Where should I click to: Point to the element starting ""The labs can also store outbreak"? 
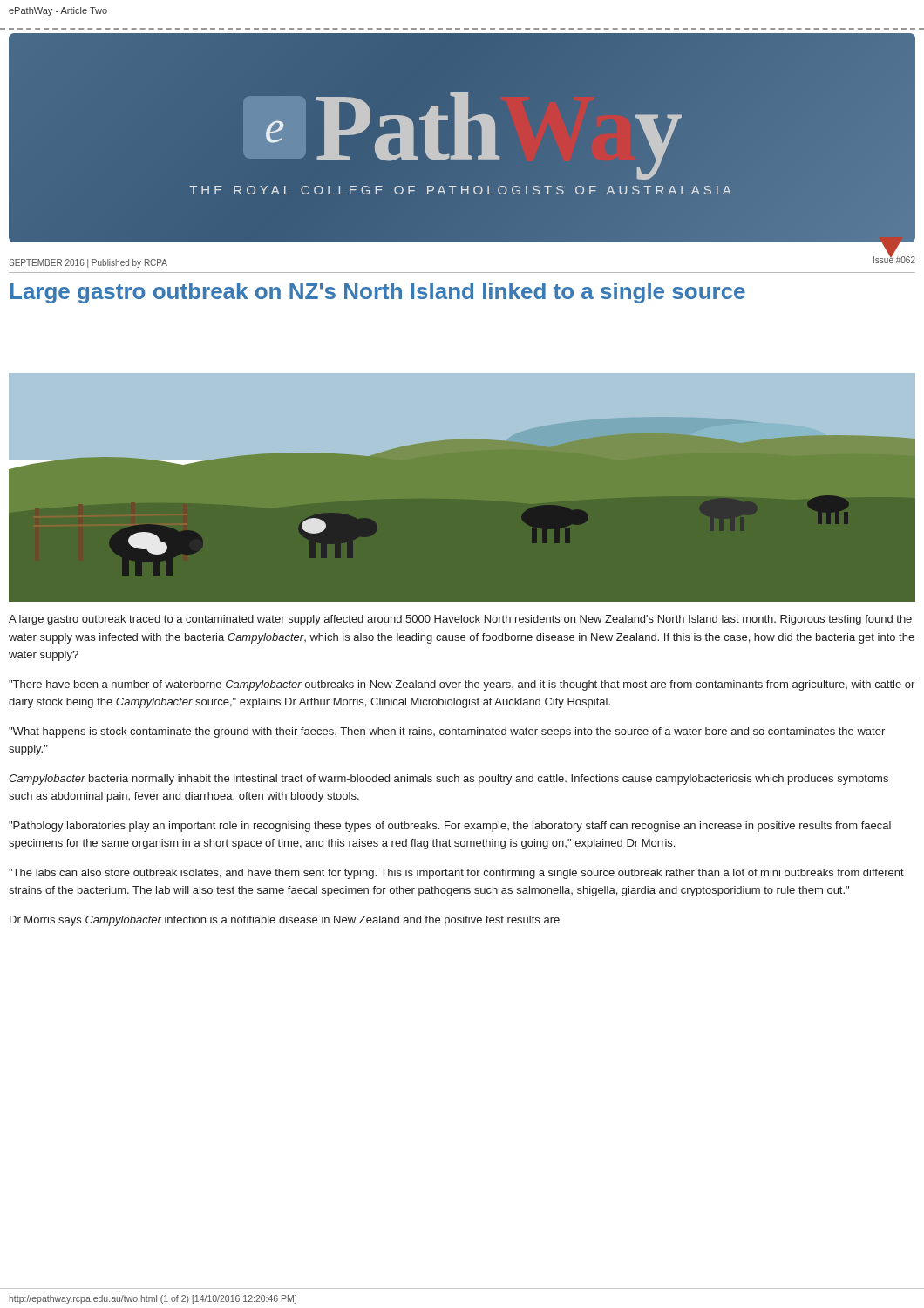(456, 881)
